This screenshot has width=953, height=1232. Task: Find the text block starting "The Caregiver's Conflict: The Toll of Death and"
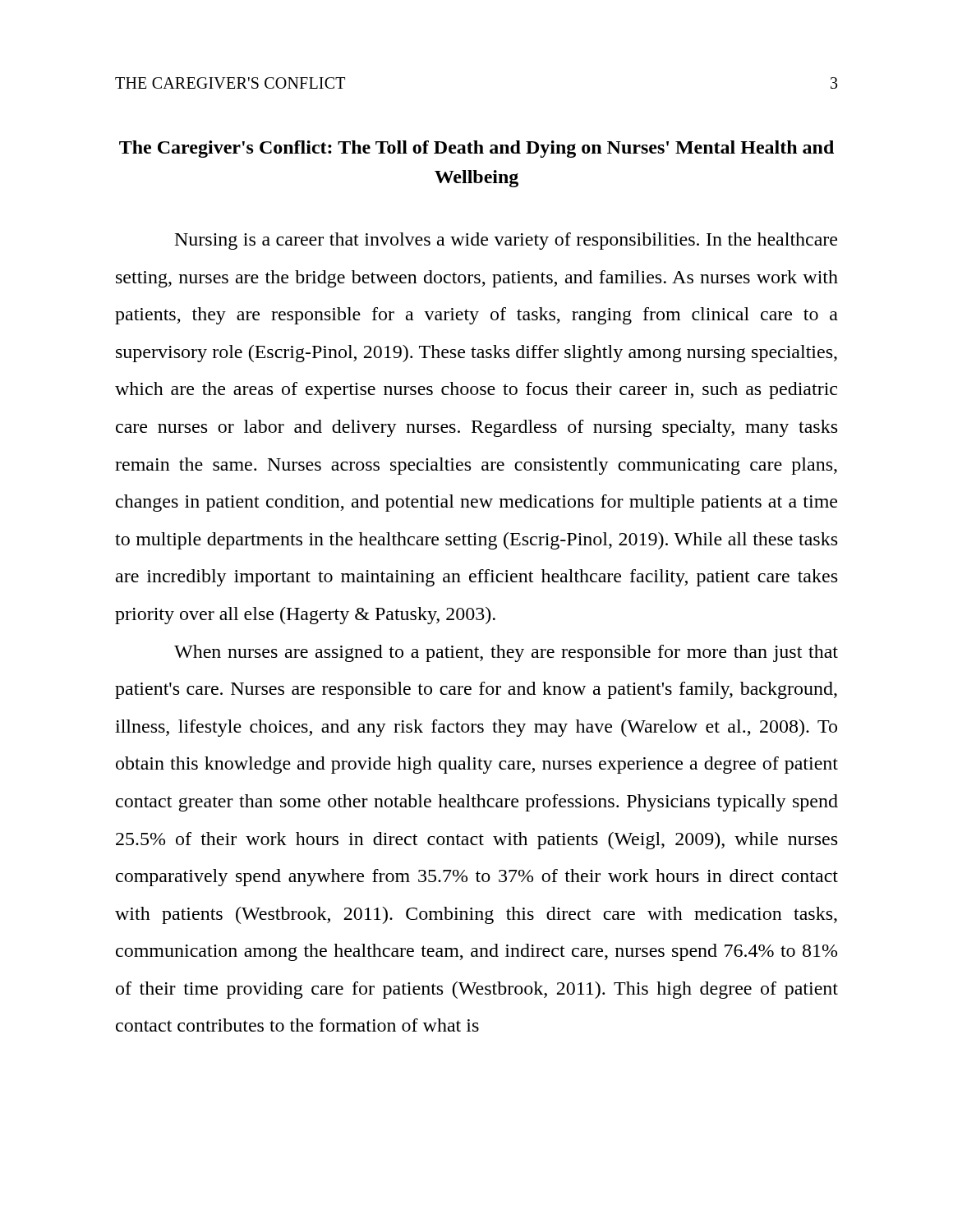tap(476, 162)
